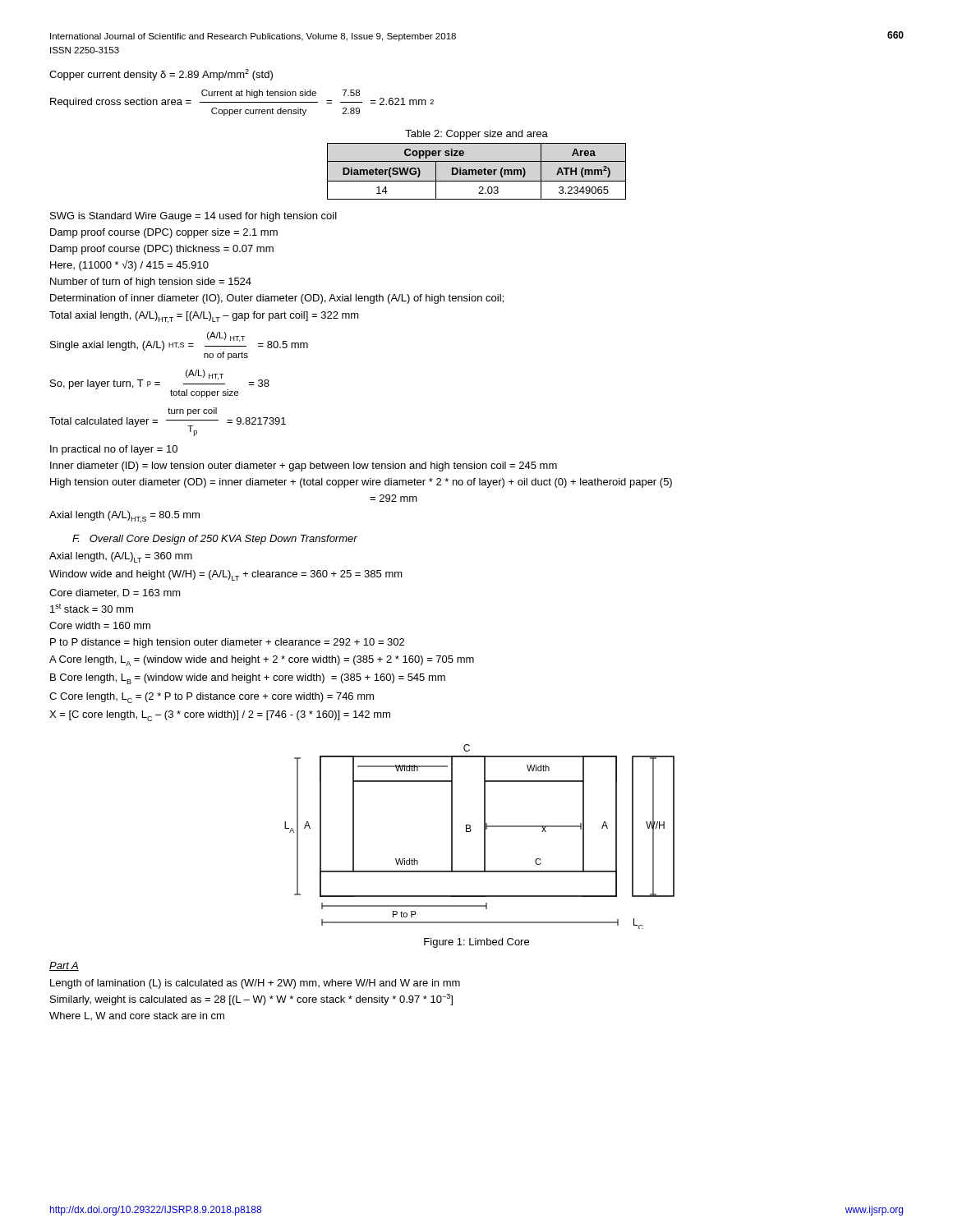Select the text block with the text "Axial length, (A/L)LT ="
Image resolution: width=953 pixels, height=1232 pixels.
(262, 636)
